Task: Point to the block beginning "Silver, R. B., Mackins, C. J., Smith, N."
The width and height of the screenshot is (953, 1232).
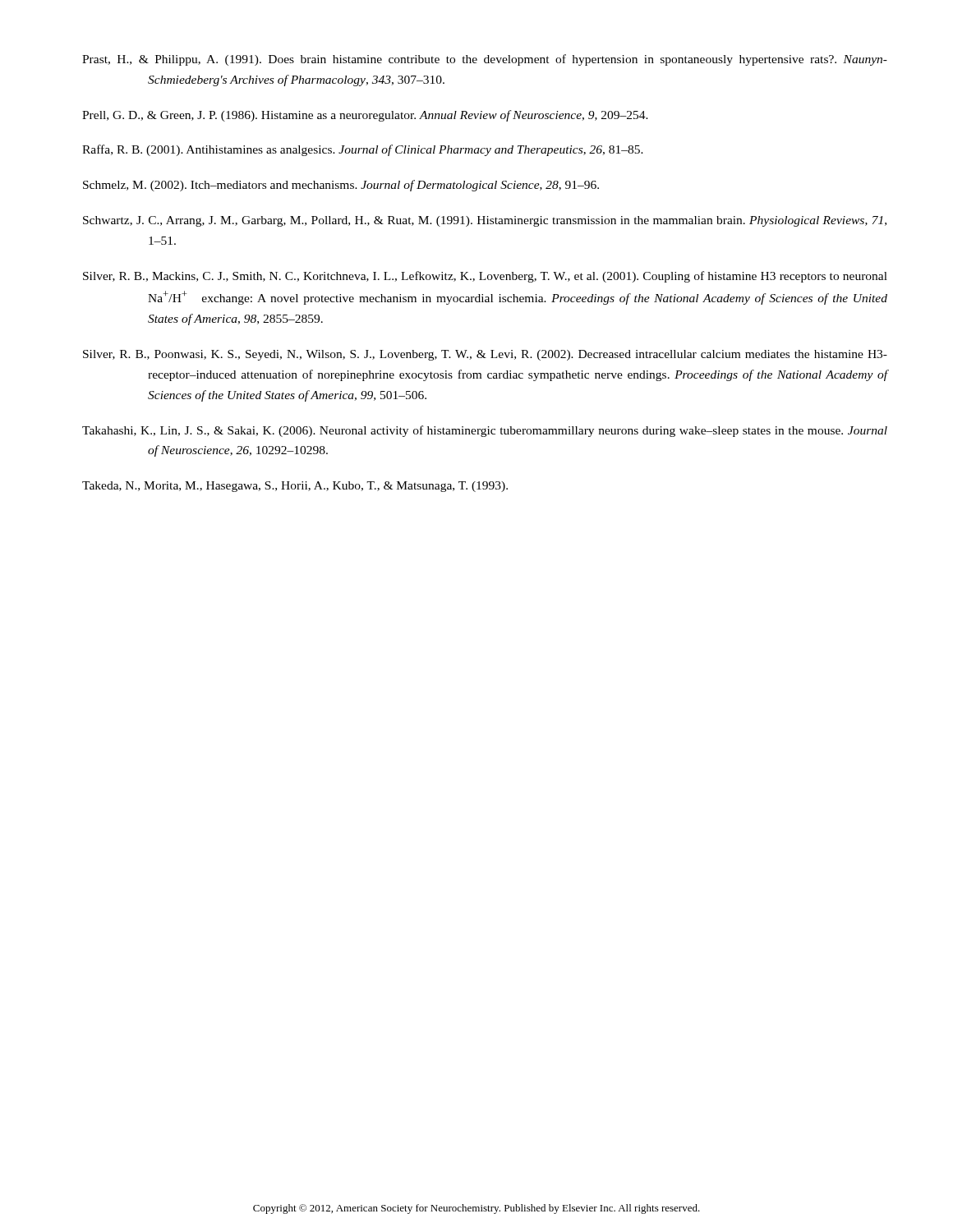Action: click(x=485, y=297)
